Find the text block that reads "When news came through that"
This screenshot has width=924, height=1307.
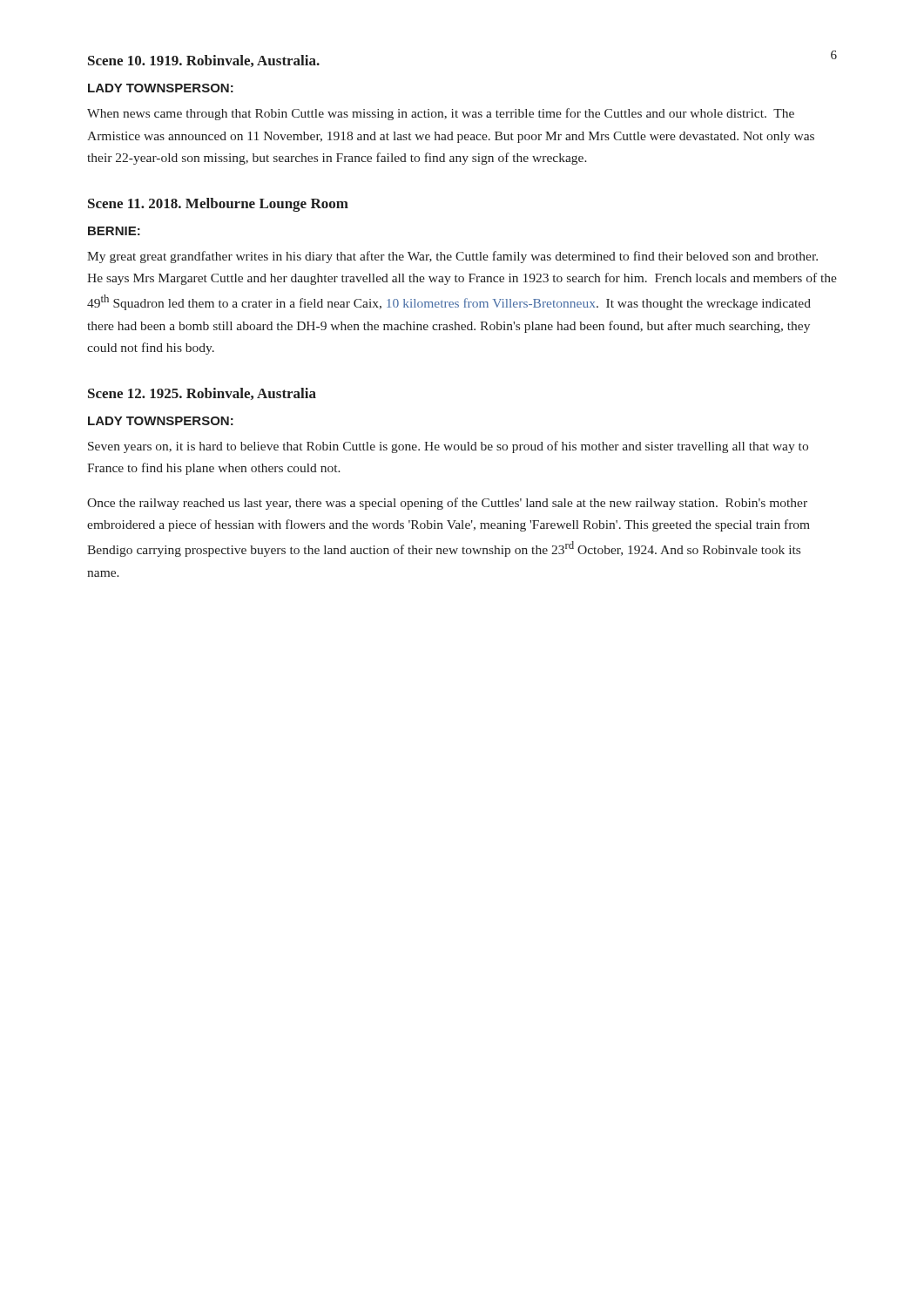click(451, 135)
